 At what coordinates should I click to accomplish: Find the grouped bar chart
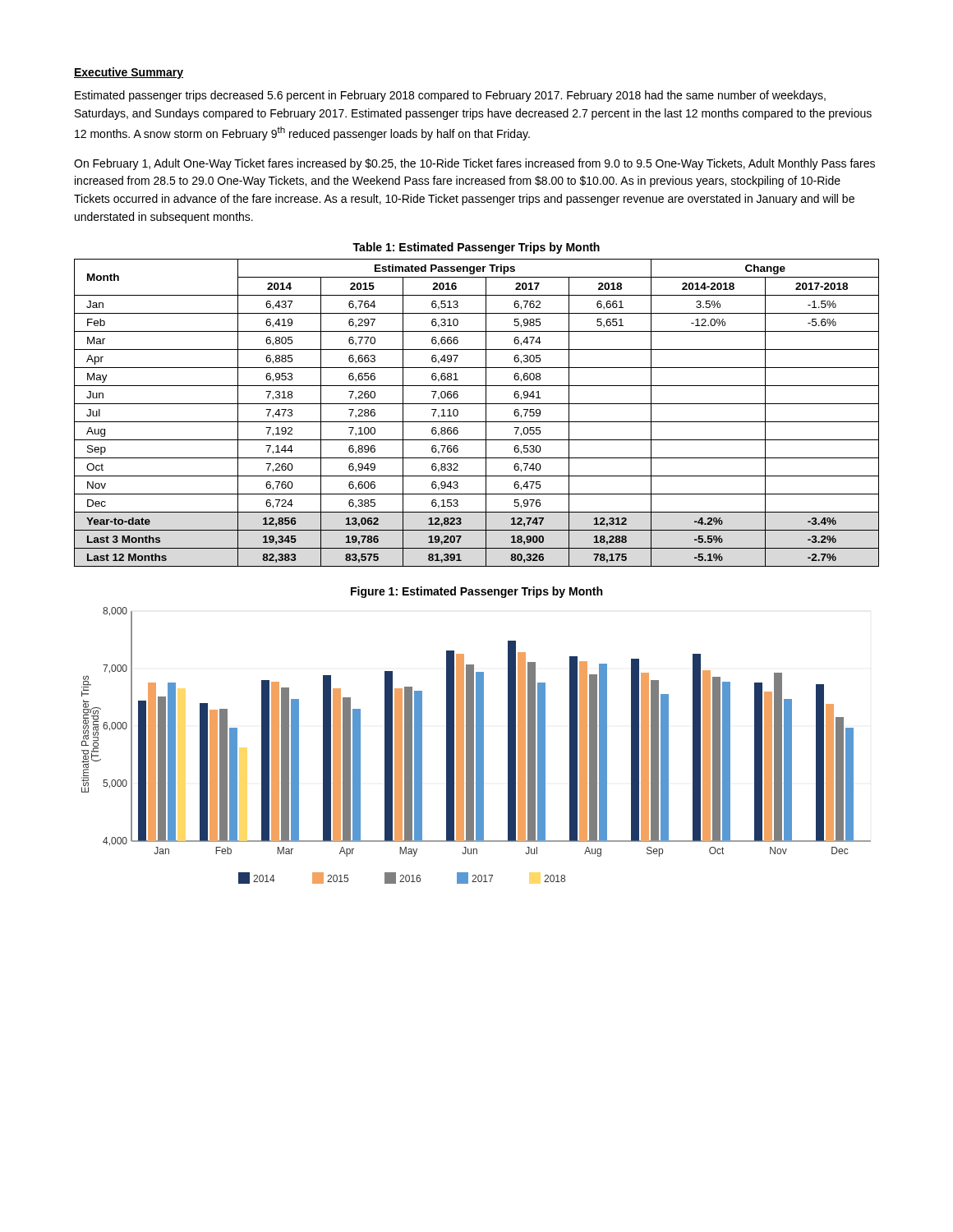476,751
